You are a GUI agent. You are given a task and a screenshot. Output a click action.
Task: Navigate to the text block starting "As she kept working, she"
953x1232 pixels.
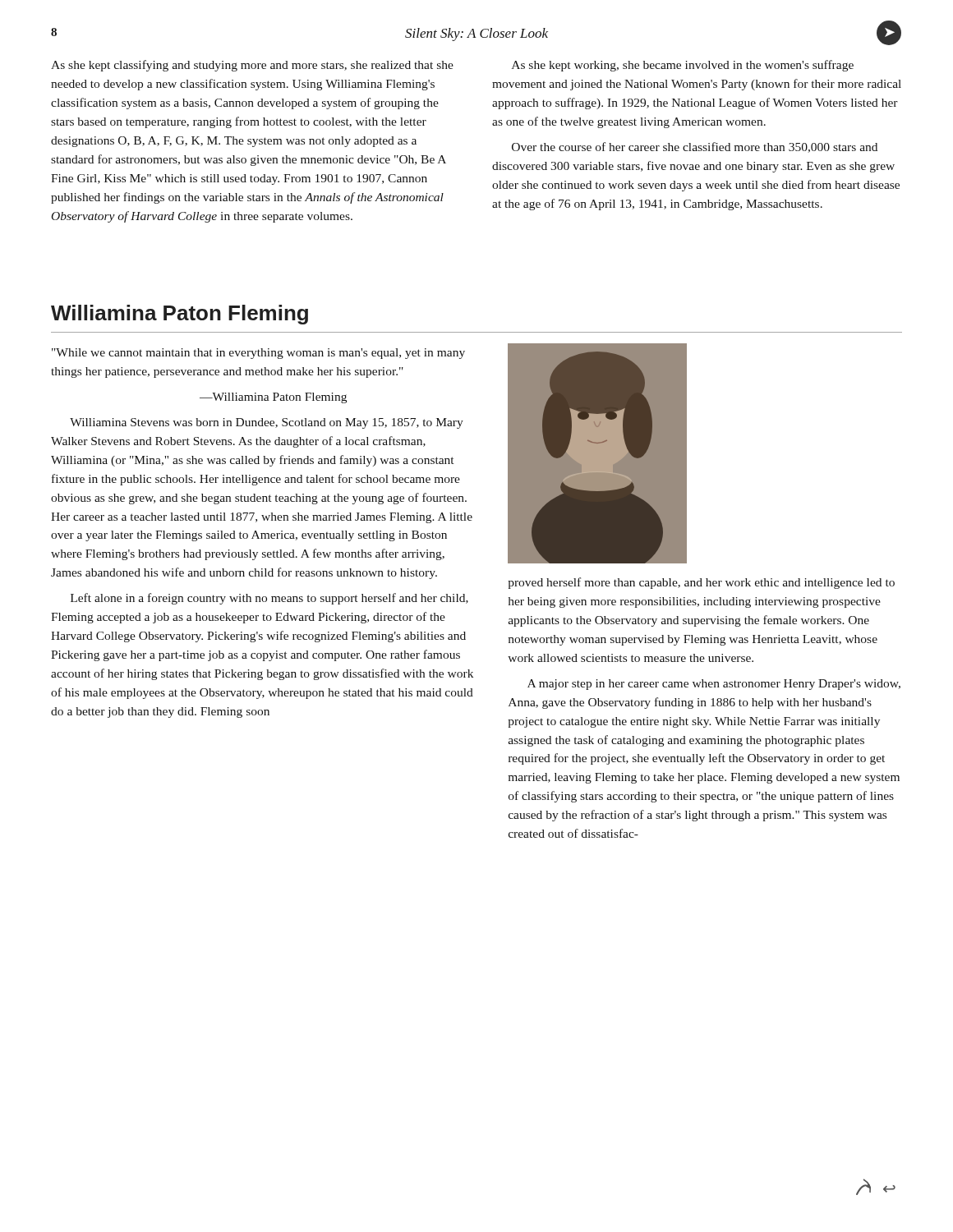tap(697, 134)
